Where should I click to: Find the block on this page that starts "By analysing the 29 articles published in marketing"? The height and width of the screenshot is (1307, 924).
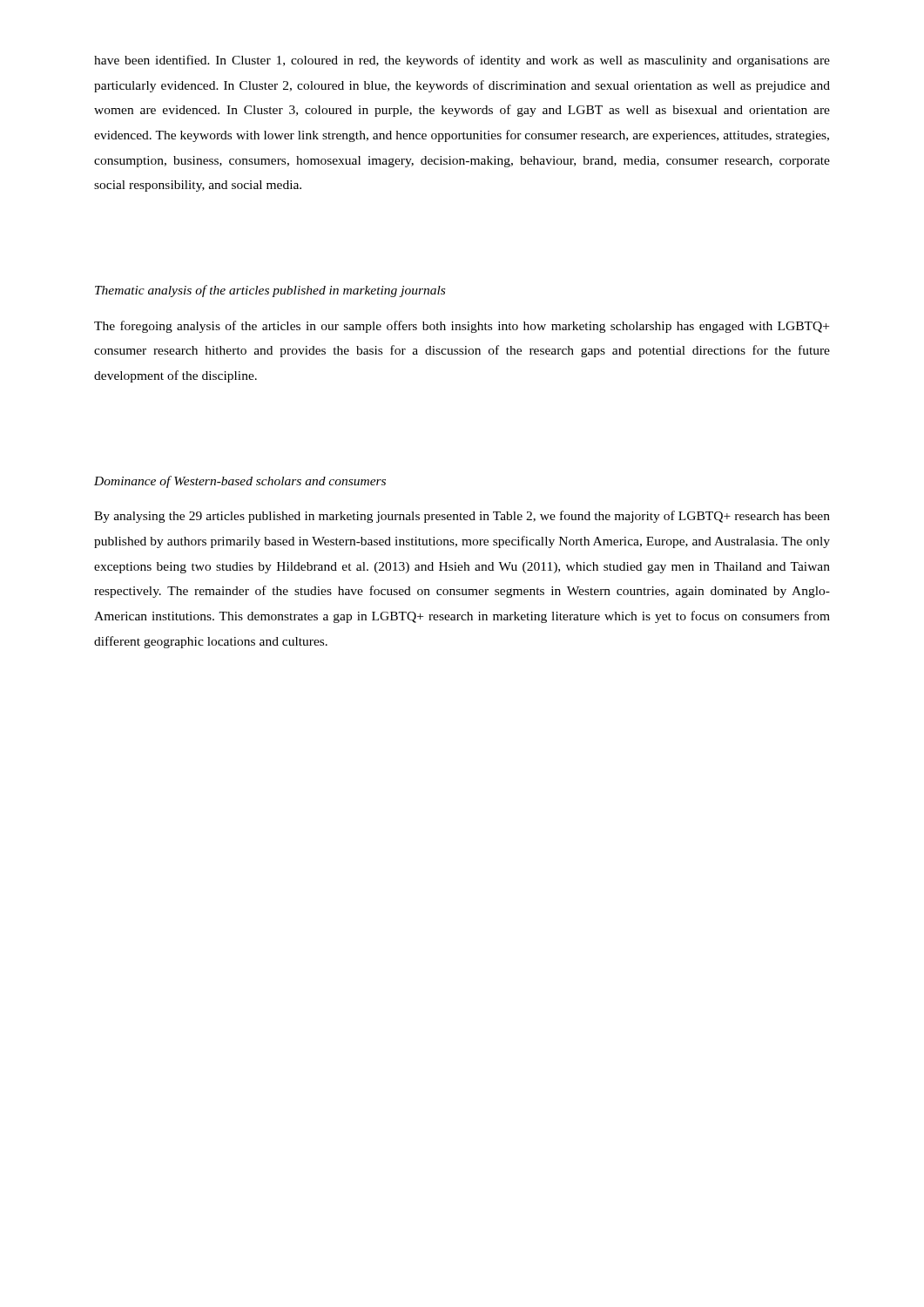[x=462, y=579]
